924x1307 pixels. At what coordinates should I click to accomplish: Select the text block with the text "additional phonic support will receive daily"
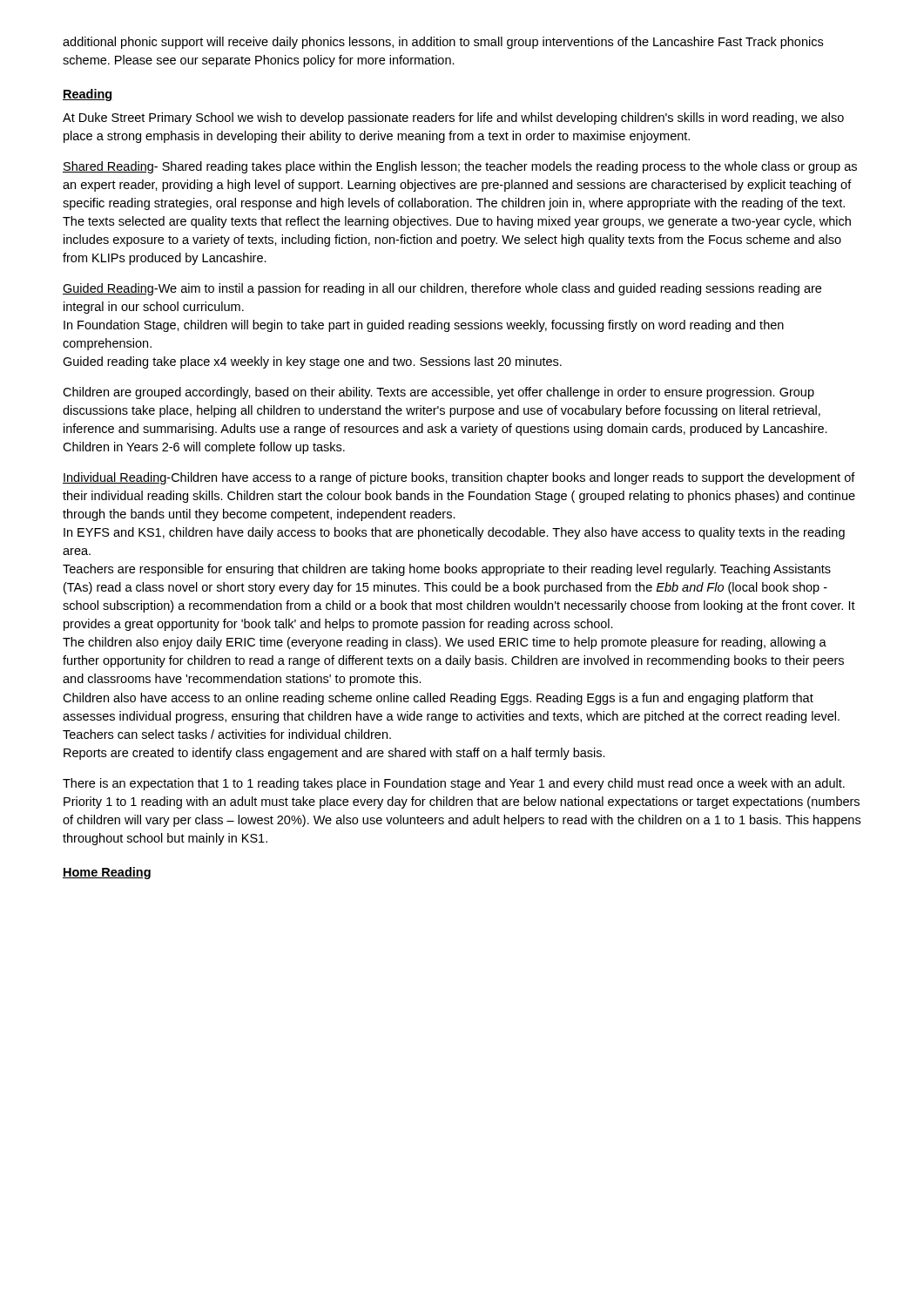[462, 51]
